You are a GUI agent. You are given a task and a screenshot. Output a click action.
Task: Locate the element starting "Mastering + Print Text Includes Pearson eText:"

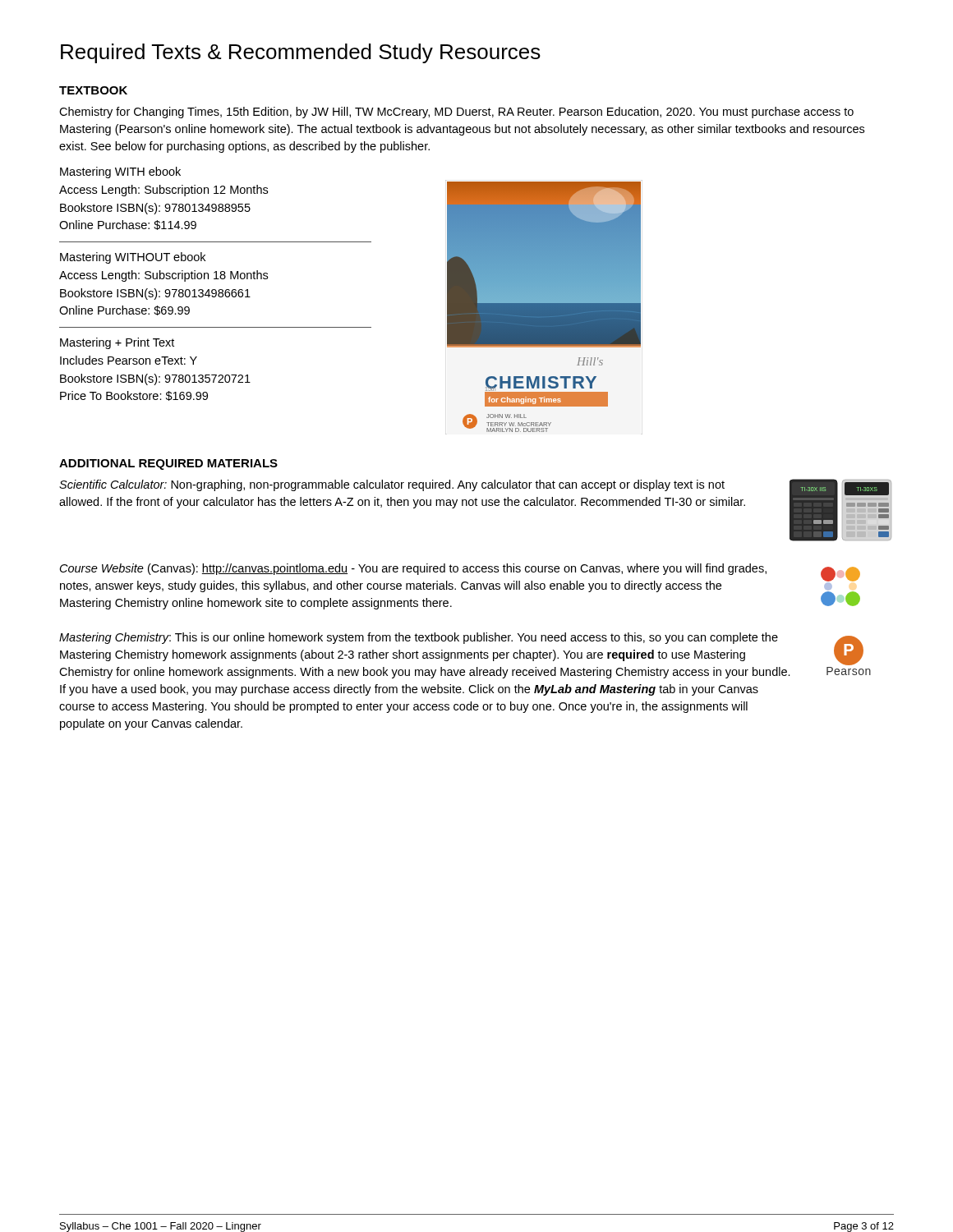[x=236, y=370]
